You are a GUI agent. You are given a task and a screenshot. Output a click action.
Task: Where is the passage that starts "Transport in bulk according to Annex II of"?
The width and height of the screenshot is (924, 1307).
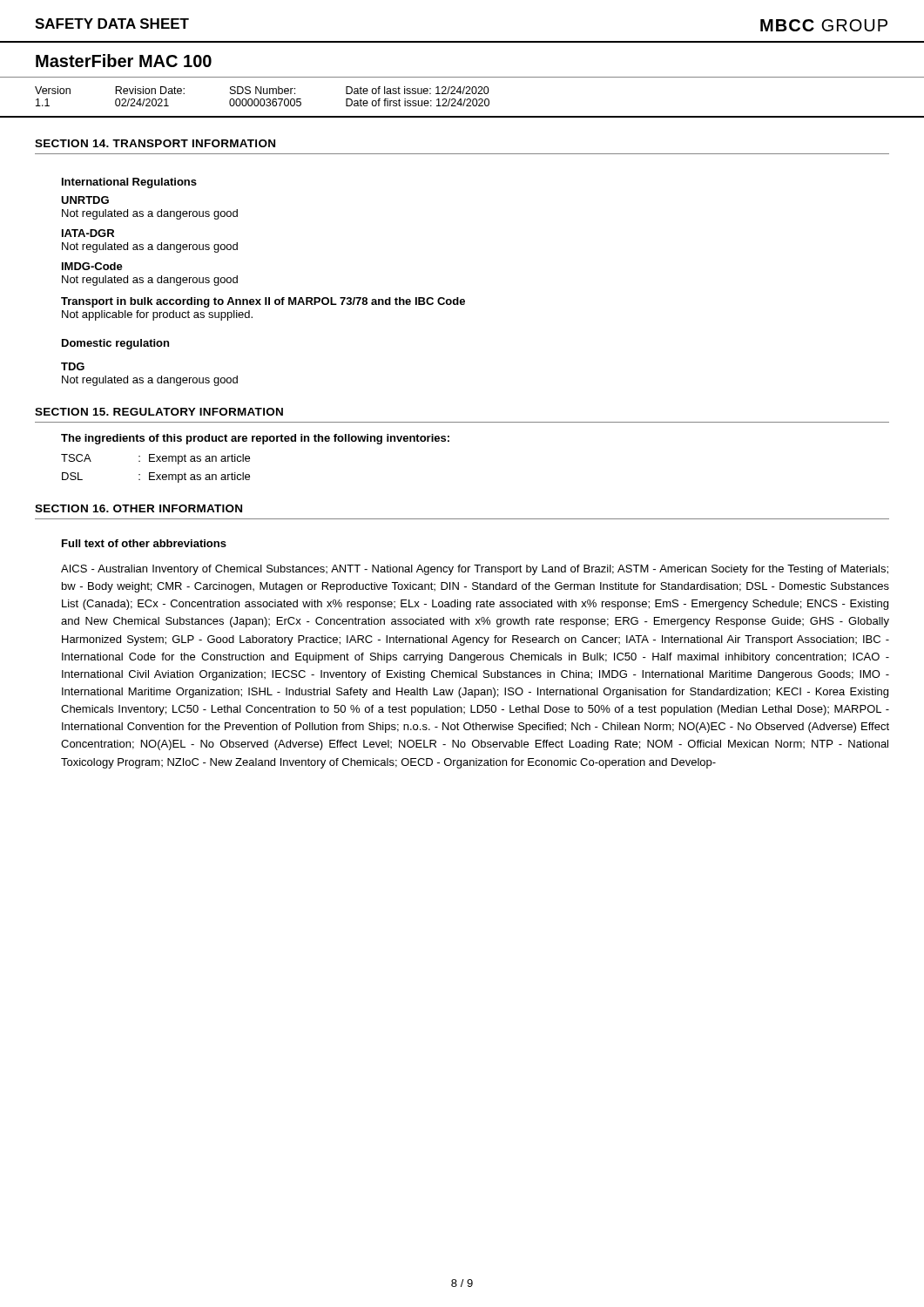475,308
